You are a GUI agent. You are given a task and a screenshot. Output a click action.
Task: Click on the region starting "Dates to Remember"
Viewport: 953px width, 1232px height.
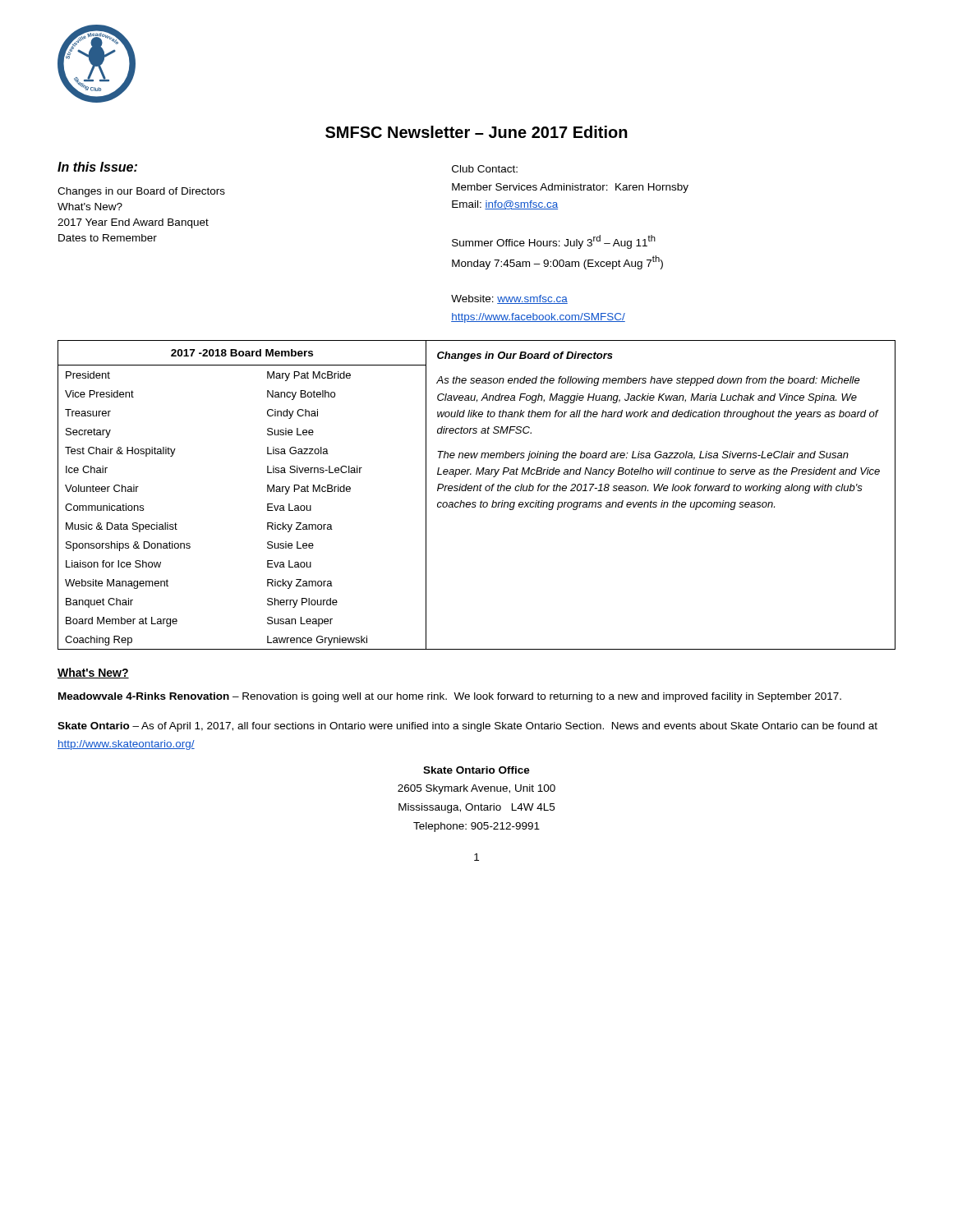107,238
